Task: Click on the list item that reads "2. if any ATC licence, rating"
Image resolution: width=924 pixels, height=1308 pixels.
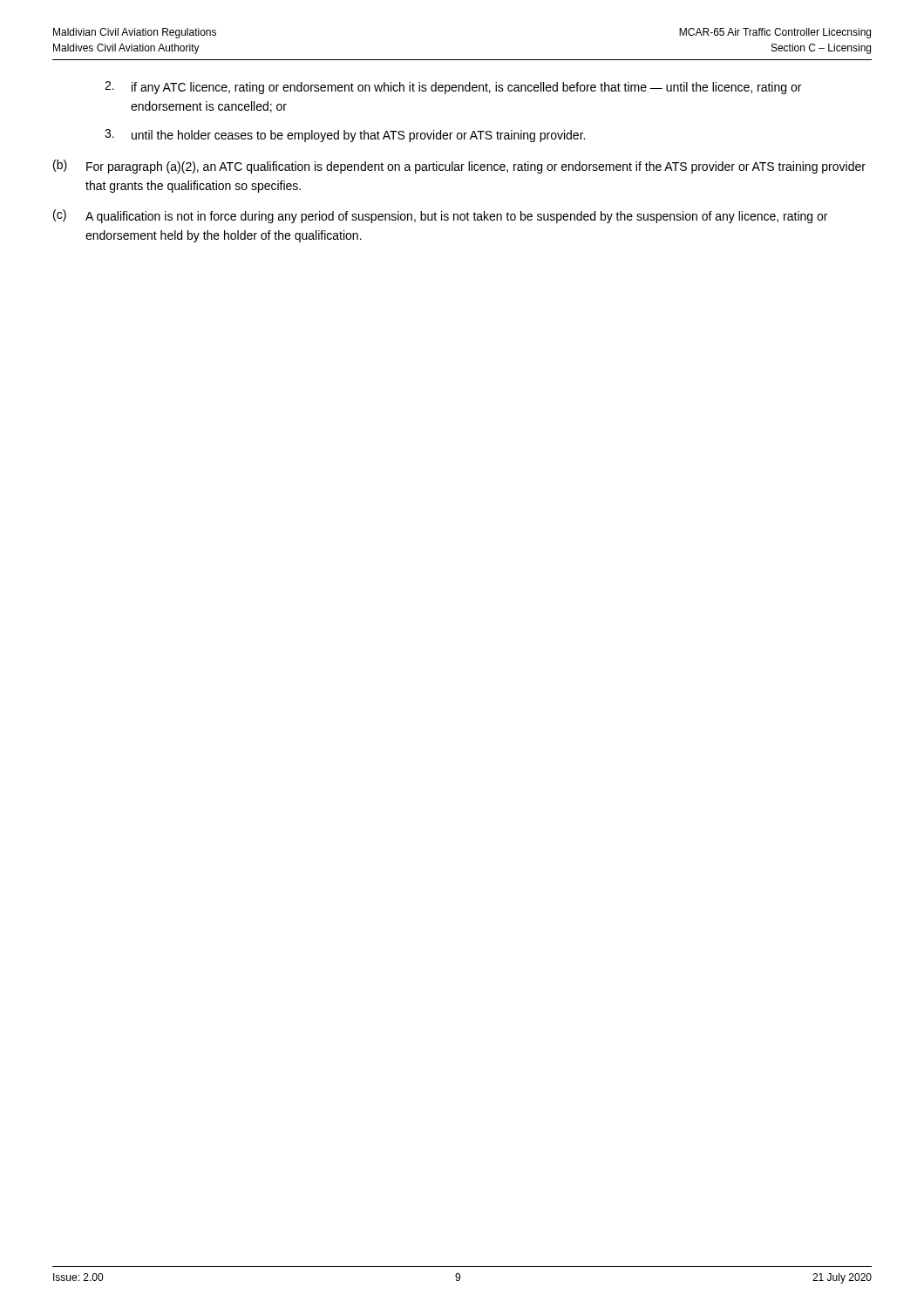Action: (488, 97)
